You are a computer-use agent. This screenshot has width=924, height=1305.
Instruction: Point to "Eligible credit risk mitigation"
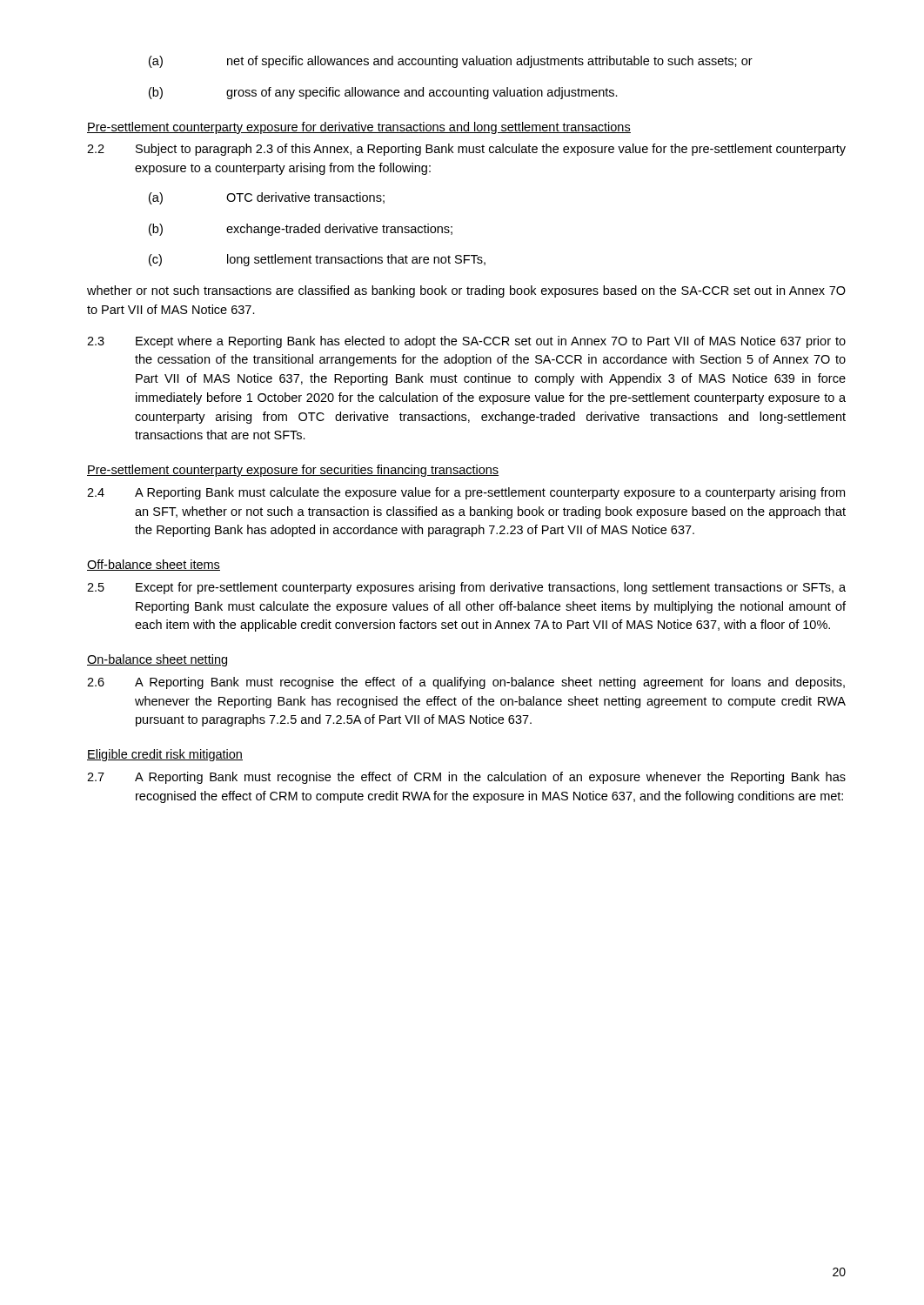click(x=165, y=754)
